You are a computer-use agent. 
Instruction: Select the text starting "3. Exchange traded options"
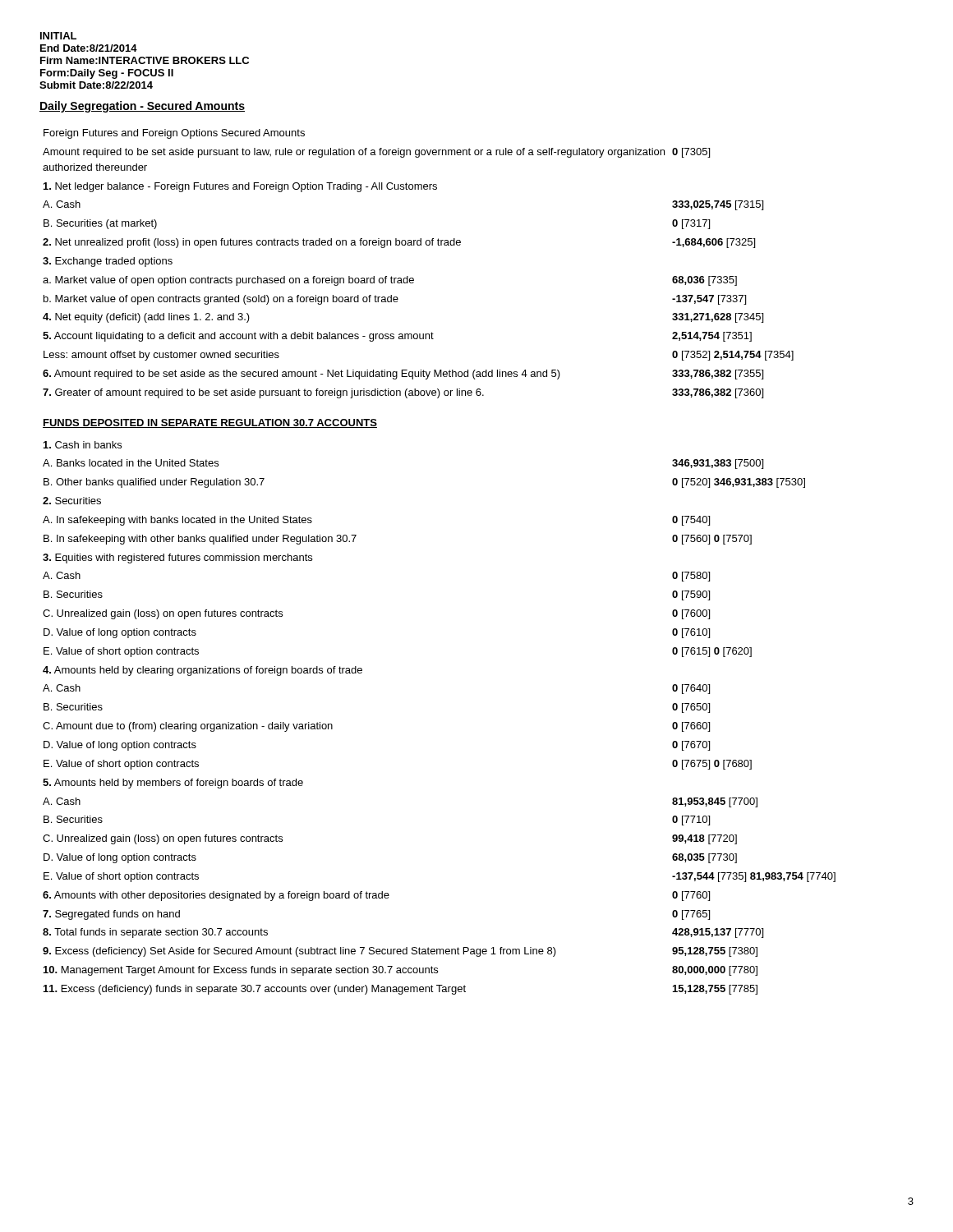point(108,262)
